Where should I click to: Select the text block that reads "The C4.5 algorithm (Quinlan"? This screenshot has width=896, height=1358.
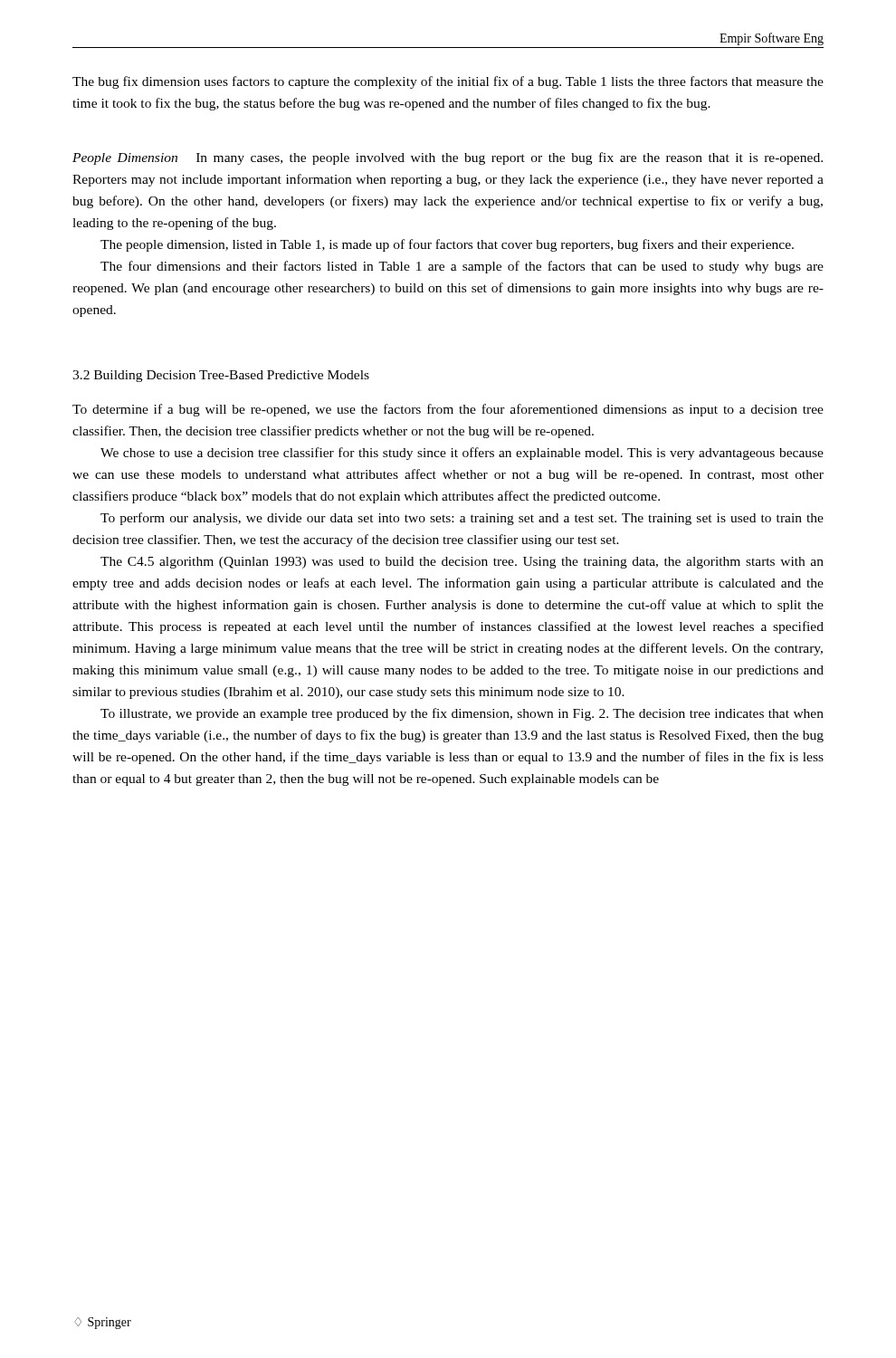click(448, 627)
